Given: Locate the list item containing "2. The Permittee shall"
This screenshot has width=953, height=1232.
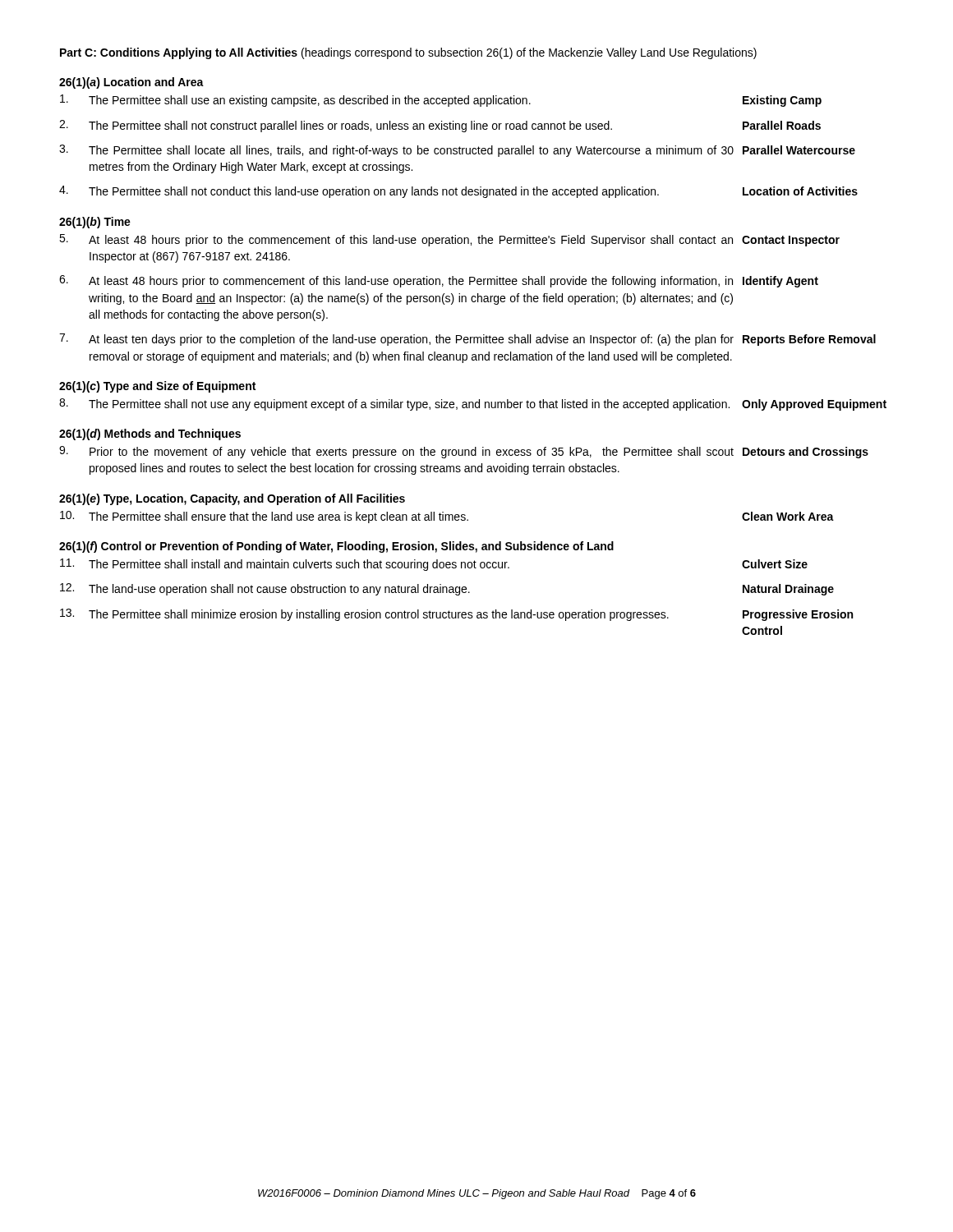Looking at the screenshot, I should [x=476, y=125].
